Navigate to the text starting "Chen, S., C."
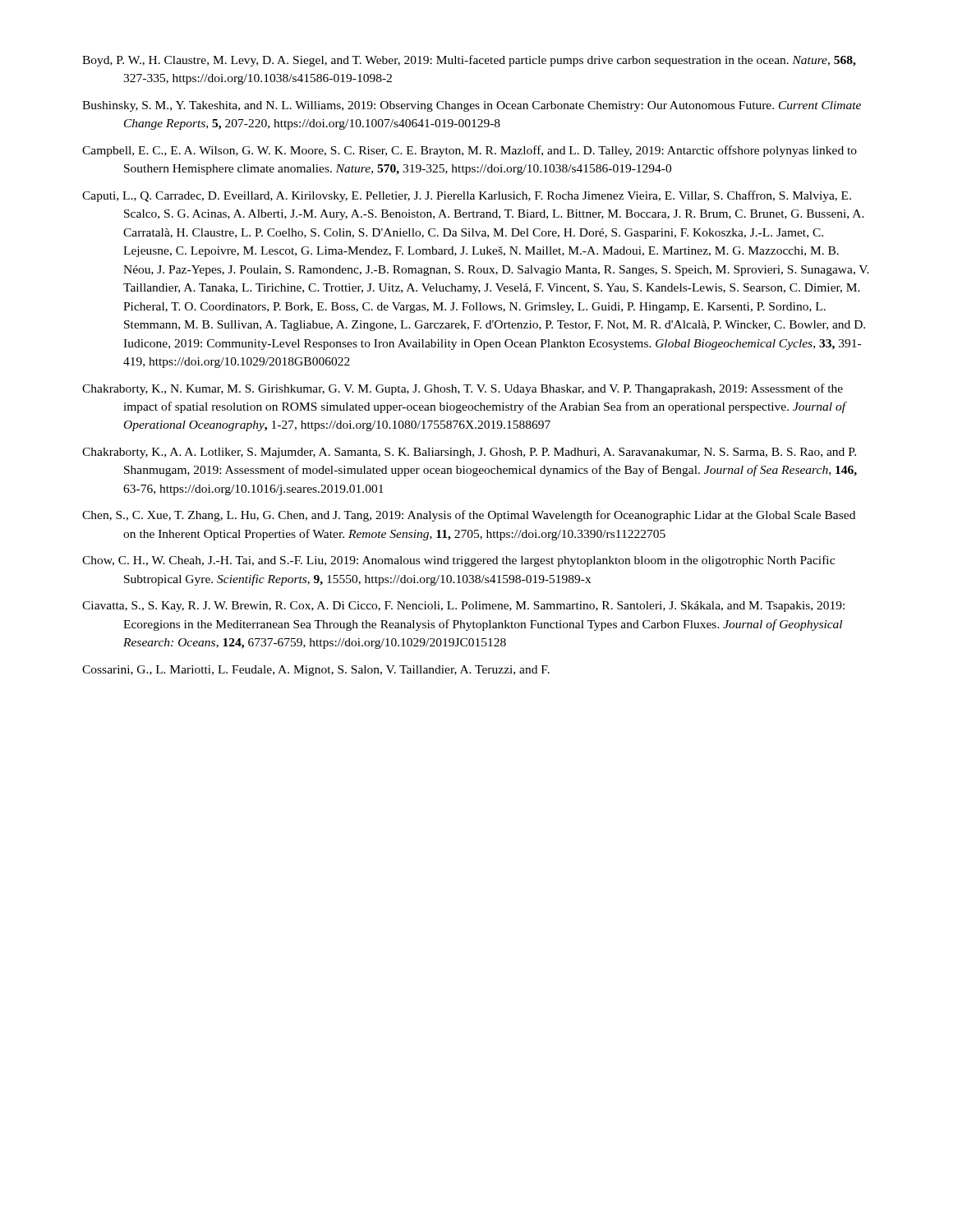 point(469,524)
